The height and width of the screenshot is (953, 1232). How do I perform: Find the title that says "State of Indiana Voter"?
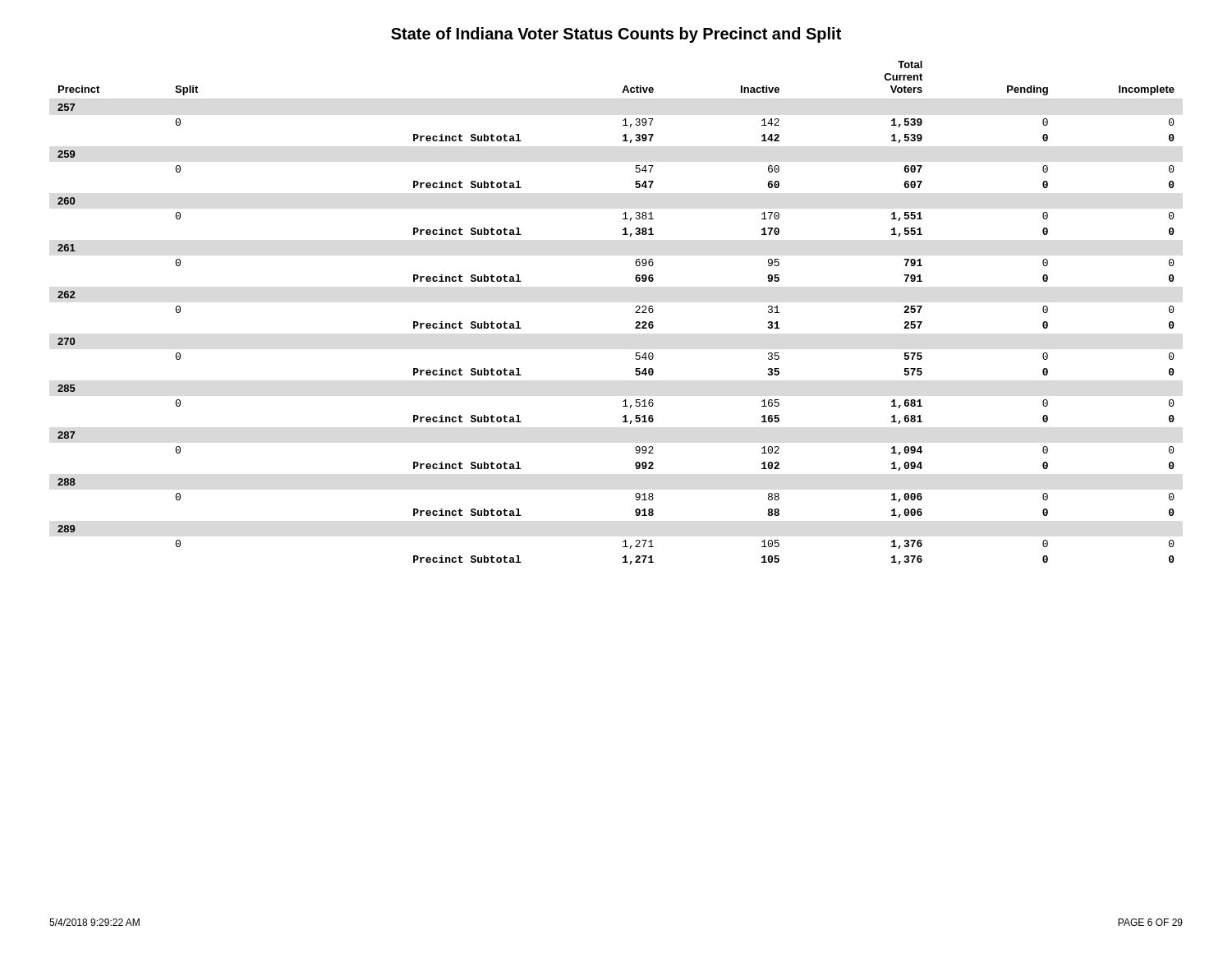pos(616,34)
